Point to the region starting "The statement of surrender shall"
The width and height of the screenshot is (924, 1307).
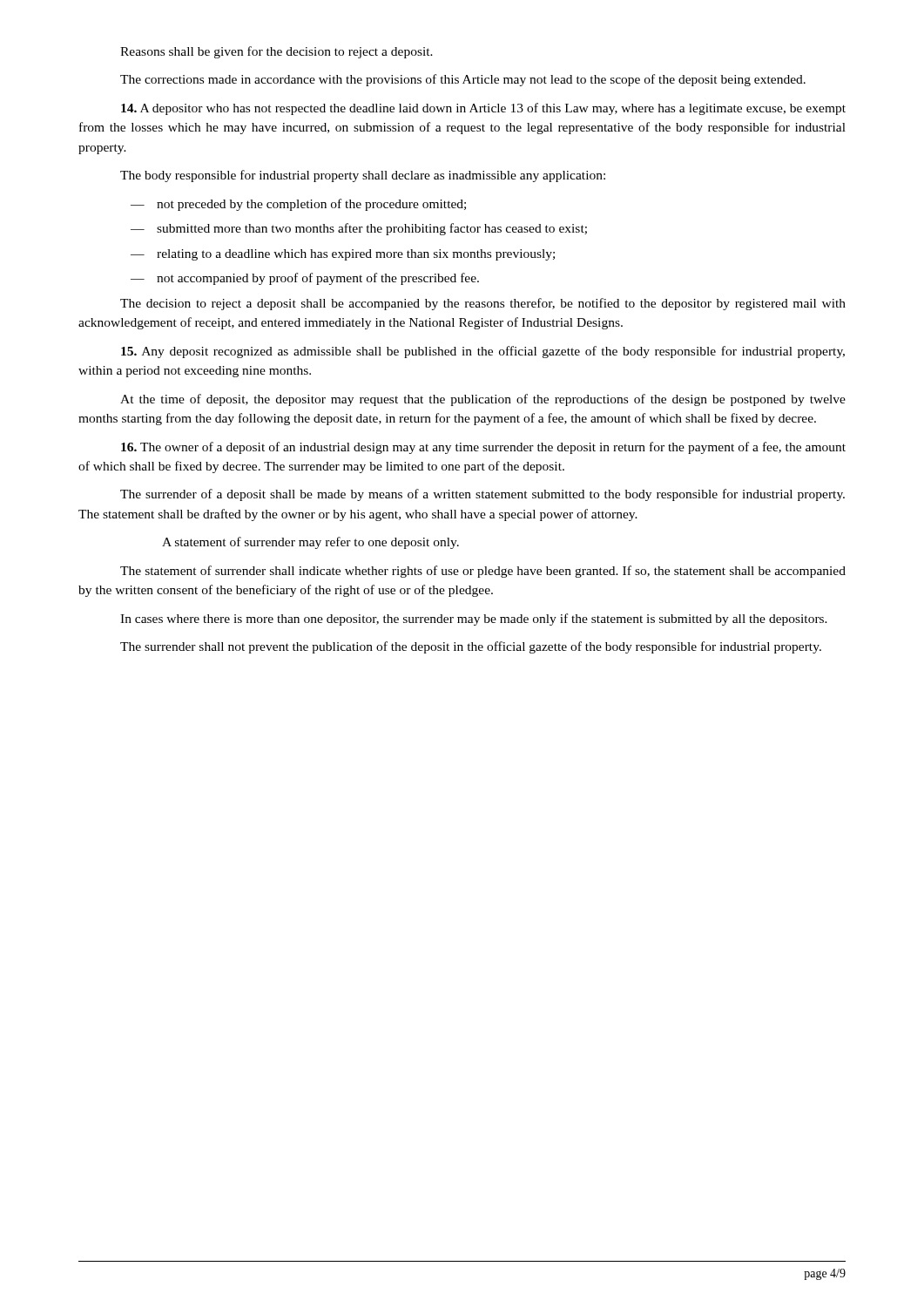[x=462, y=581]
